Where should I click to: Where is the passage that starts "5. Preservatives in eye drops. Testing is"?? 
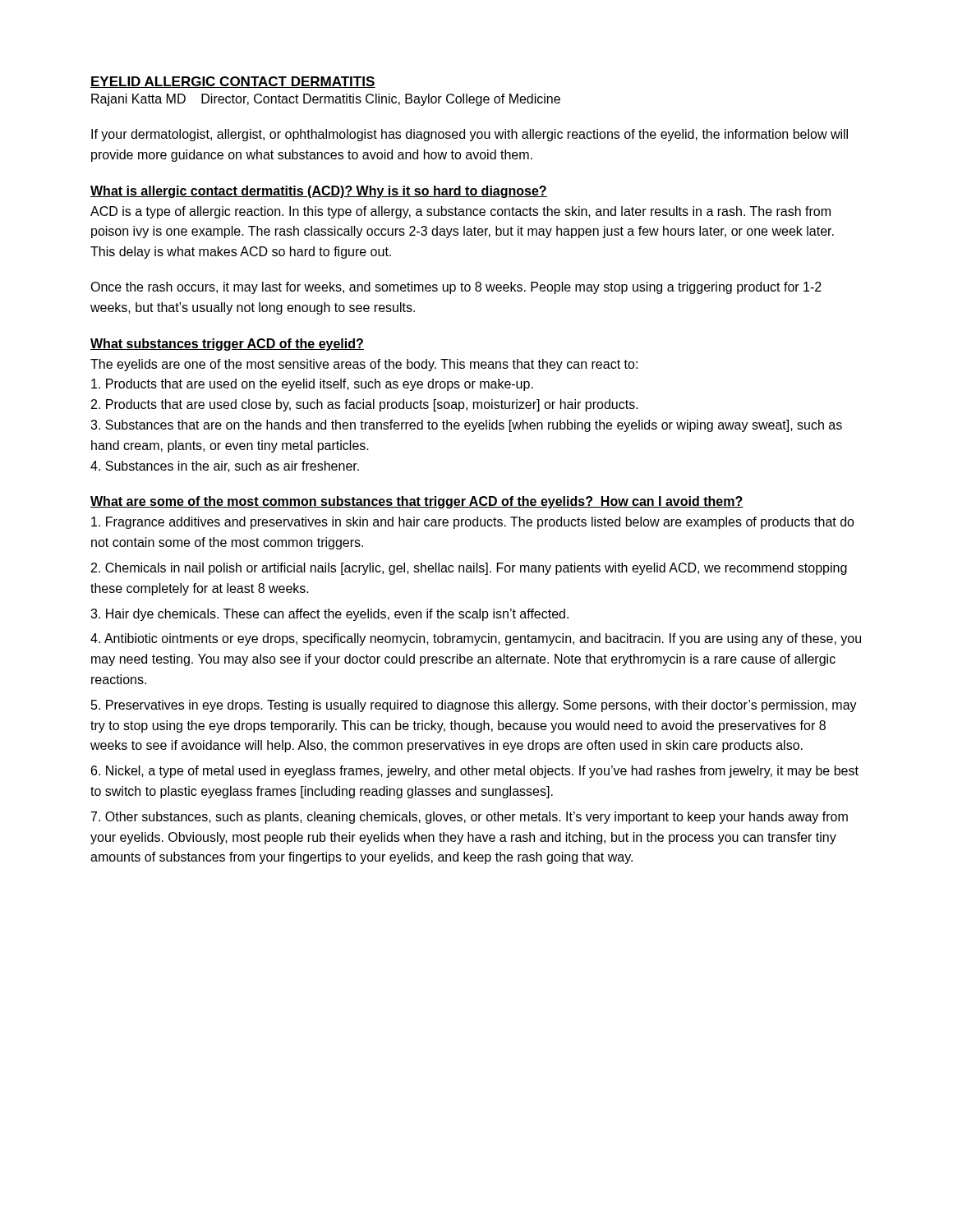[x=473, y=725]
